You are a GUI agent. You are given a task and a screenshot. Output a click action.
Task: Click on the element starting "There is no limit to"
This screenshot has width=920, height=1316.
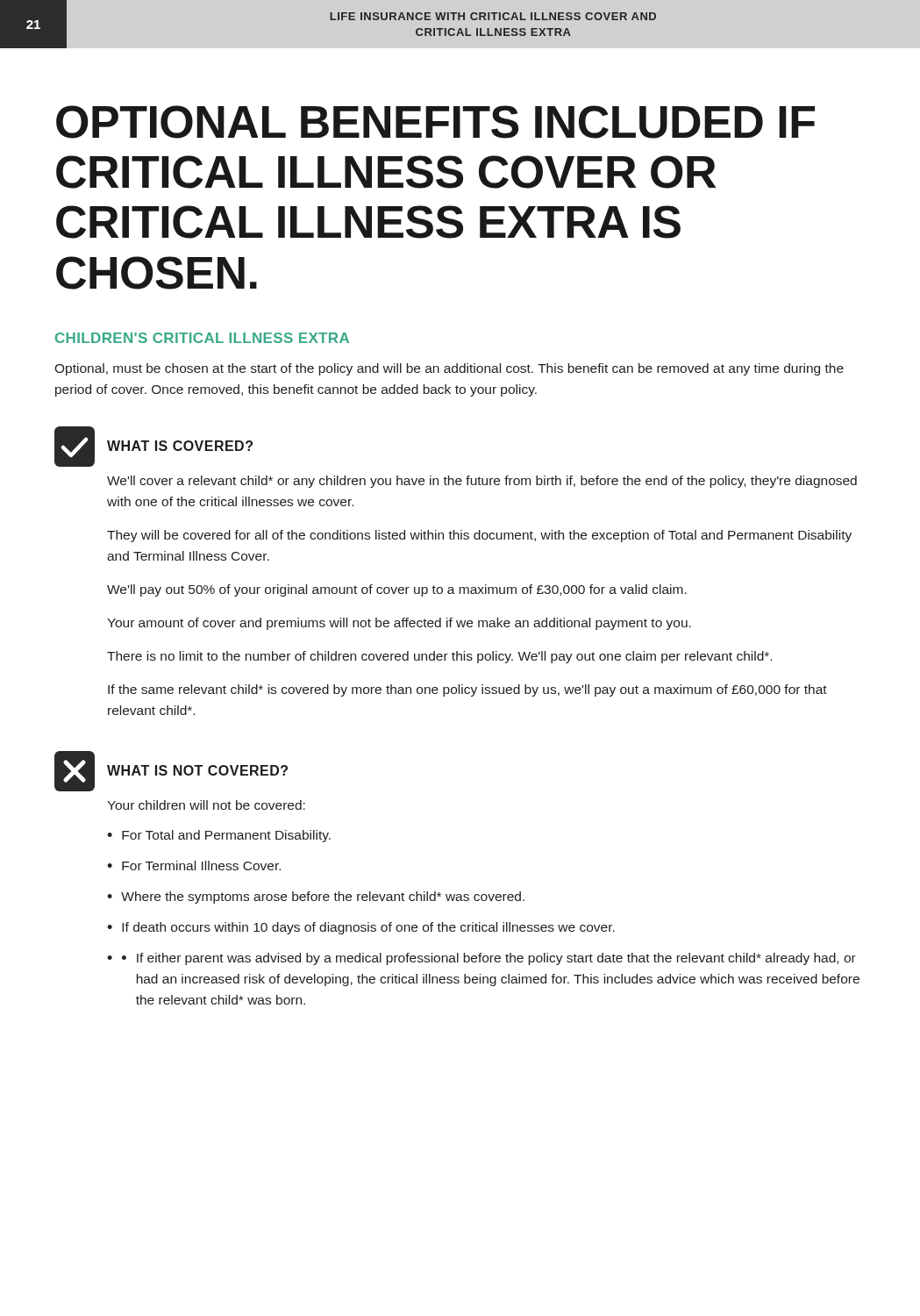[440, 656]
